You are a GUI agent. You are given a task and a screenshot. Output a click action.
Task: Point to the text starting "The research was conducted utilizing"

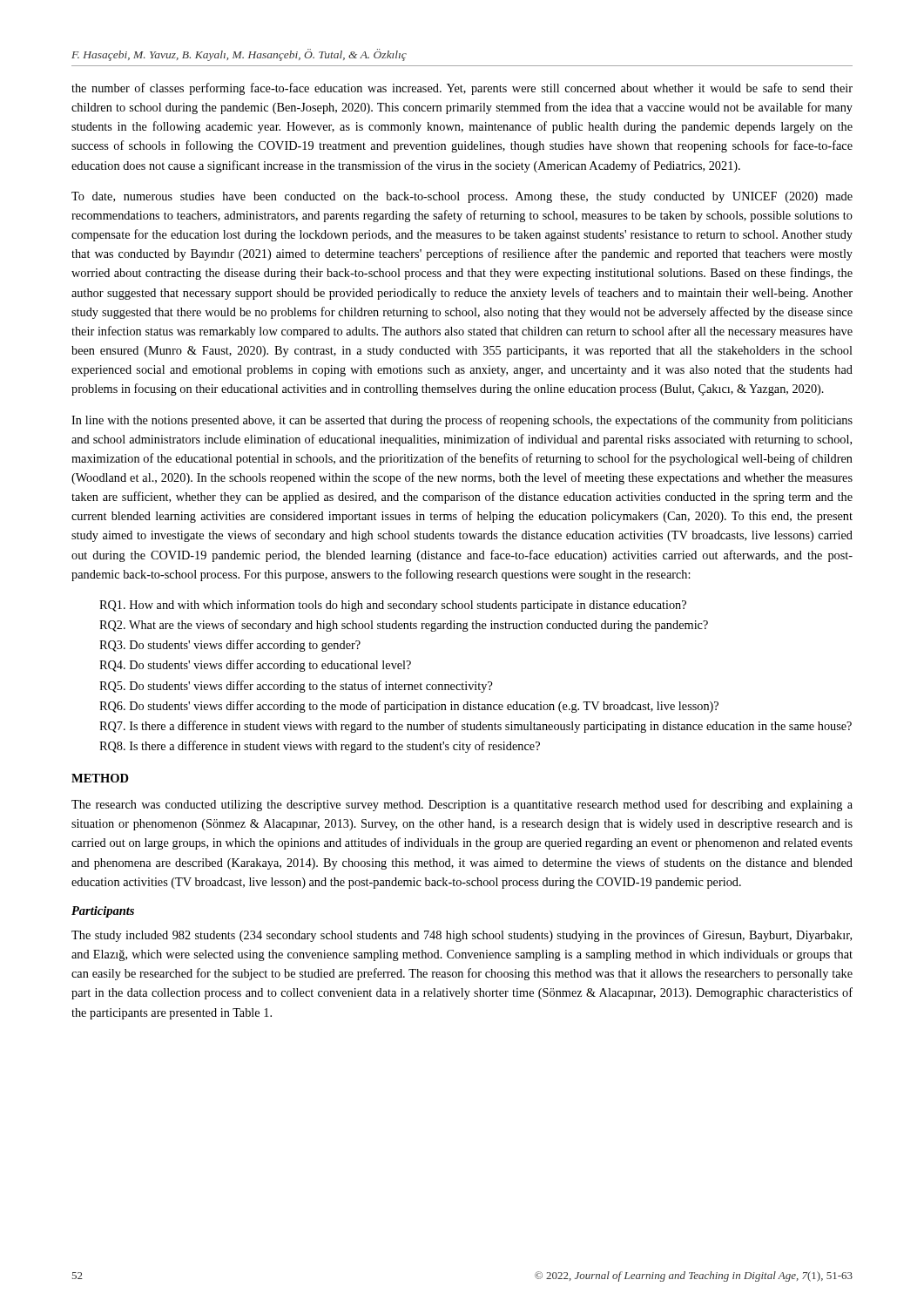coord(462,843)
